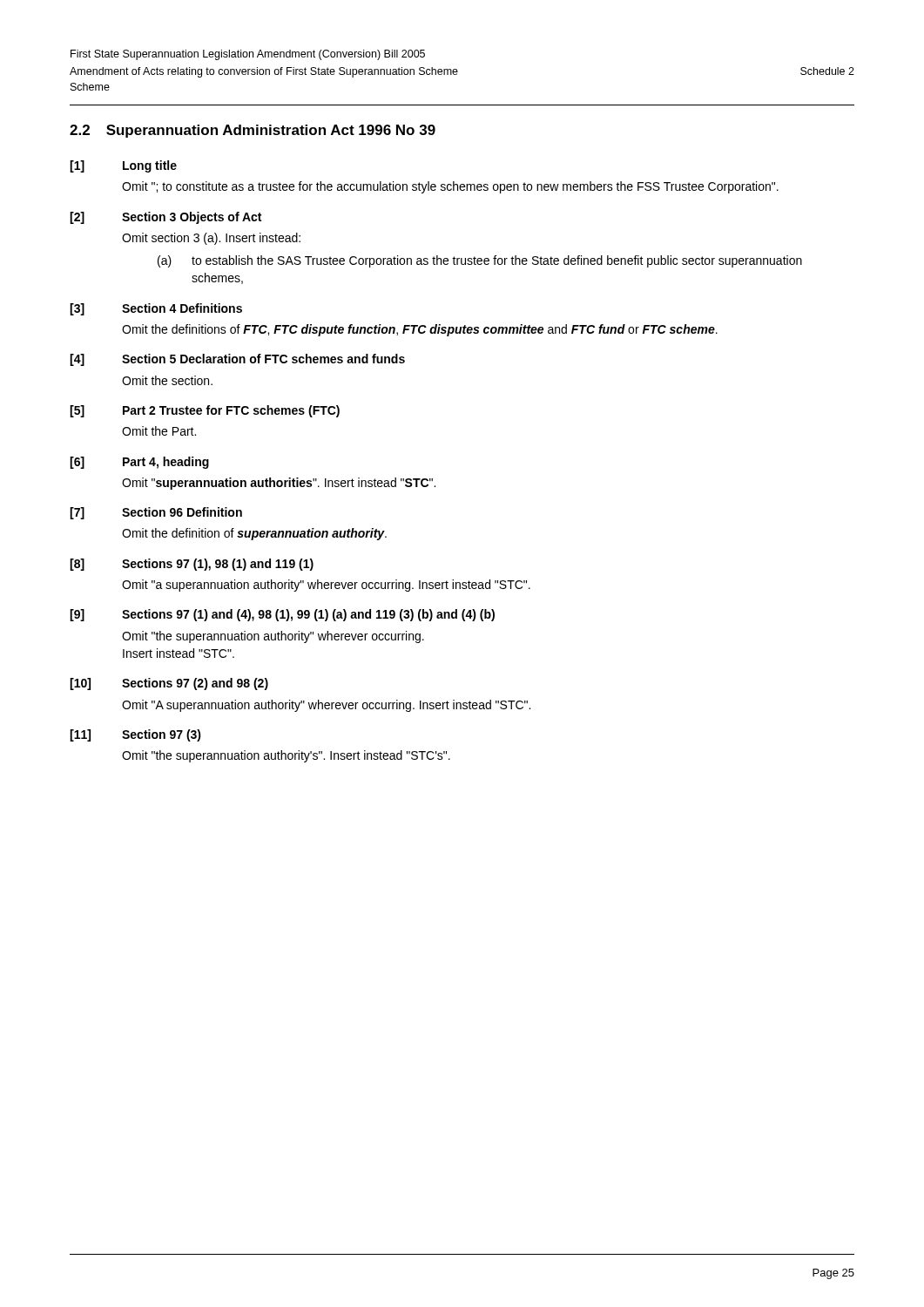Where is the passage that starts "[8] Sections 97 (1), 98 (1) and"?

tap(462, 574)
